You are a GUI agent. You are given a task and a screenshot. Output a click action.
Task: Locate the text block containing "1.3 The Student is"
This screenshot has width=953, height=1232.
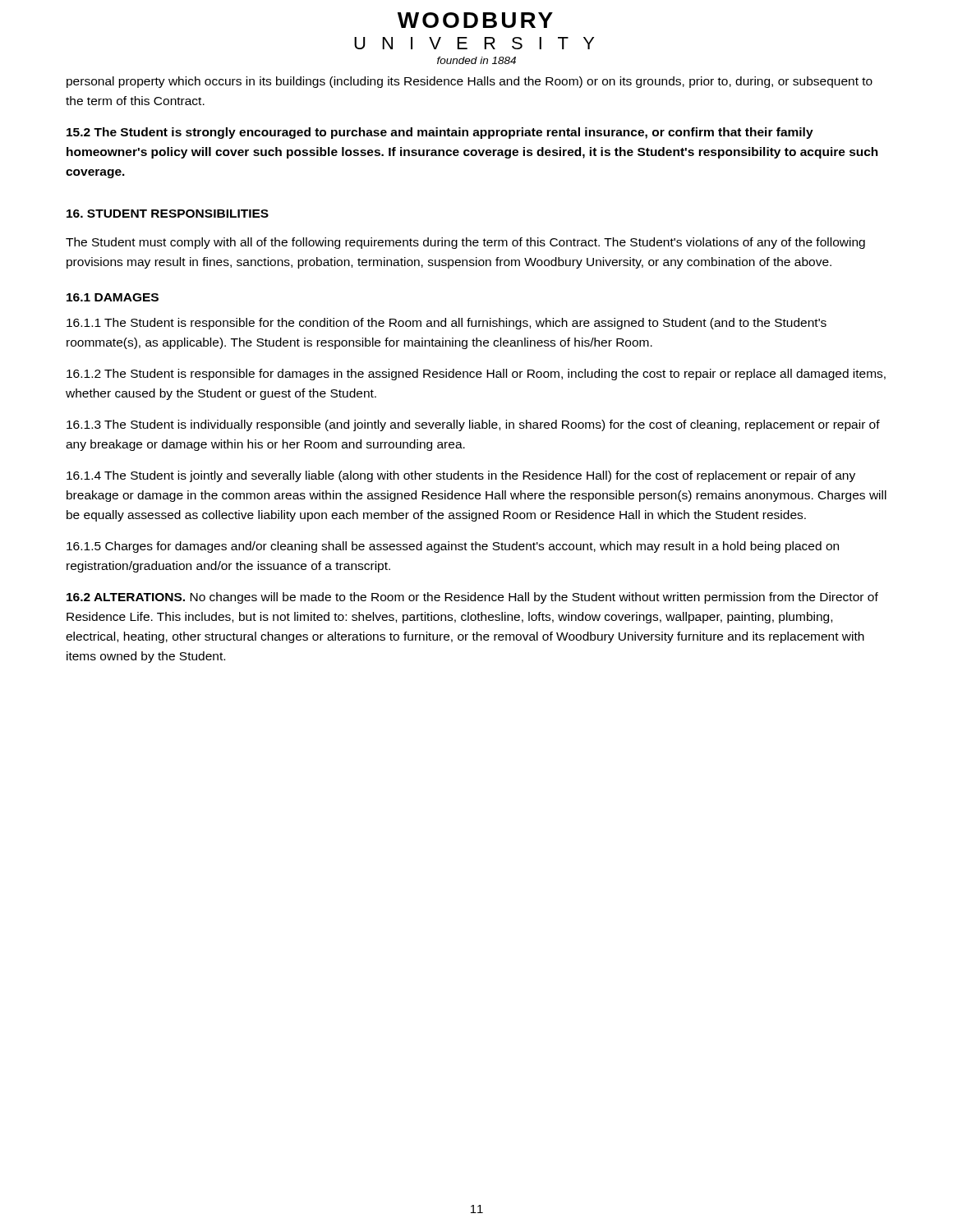(473, 434)
